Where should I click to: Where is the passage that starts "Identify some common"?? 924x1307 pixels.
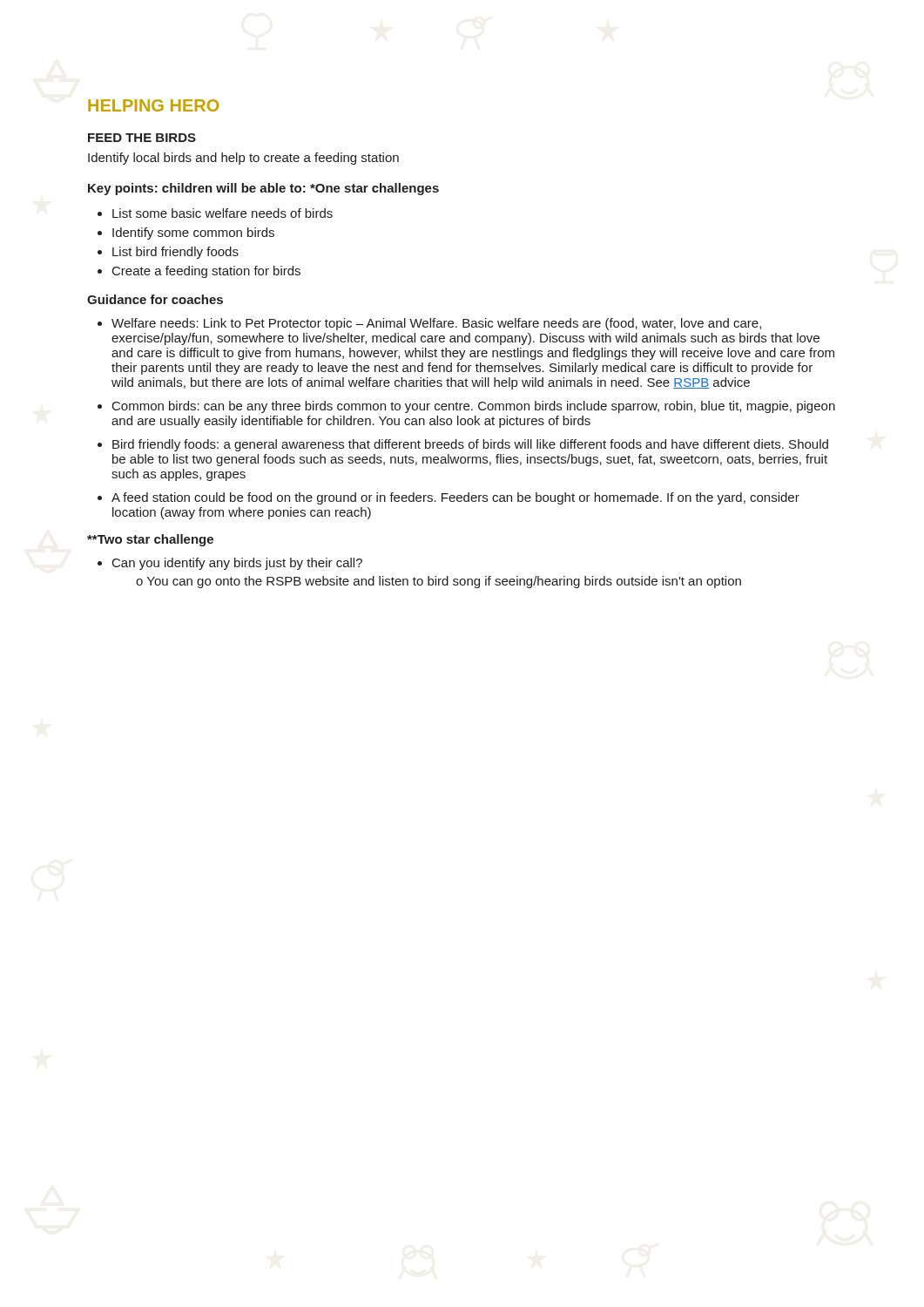coord(193,232)
